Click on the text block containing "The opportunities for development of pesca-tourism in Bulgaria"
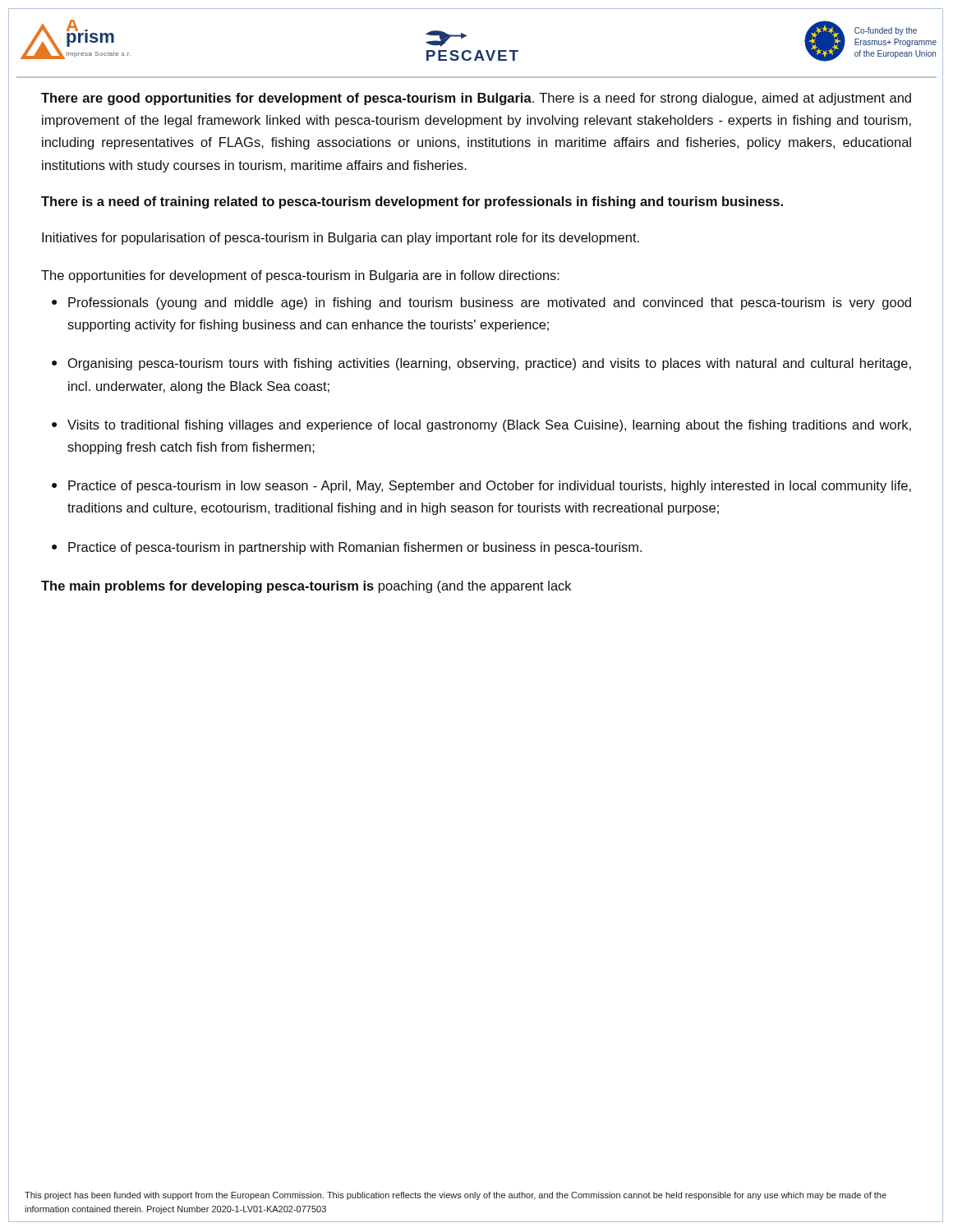Viewport: 953px width, 1232px height. click(x=301, y=275)
